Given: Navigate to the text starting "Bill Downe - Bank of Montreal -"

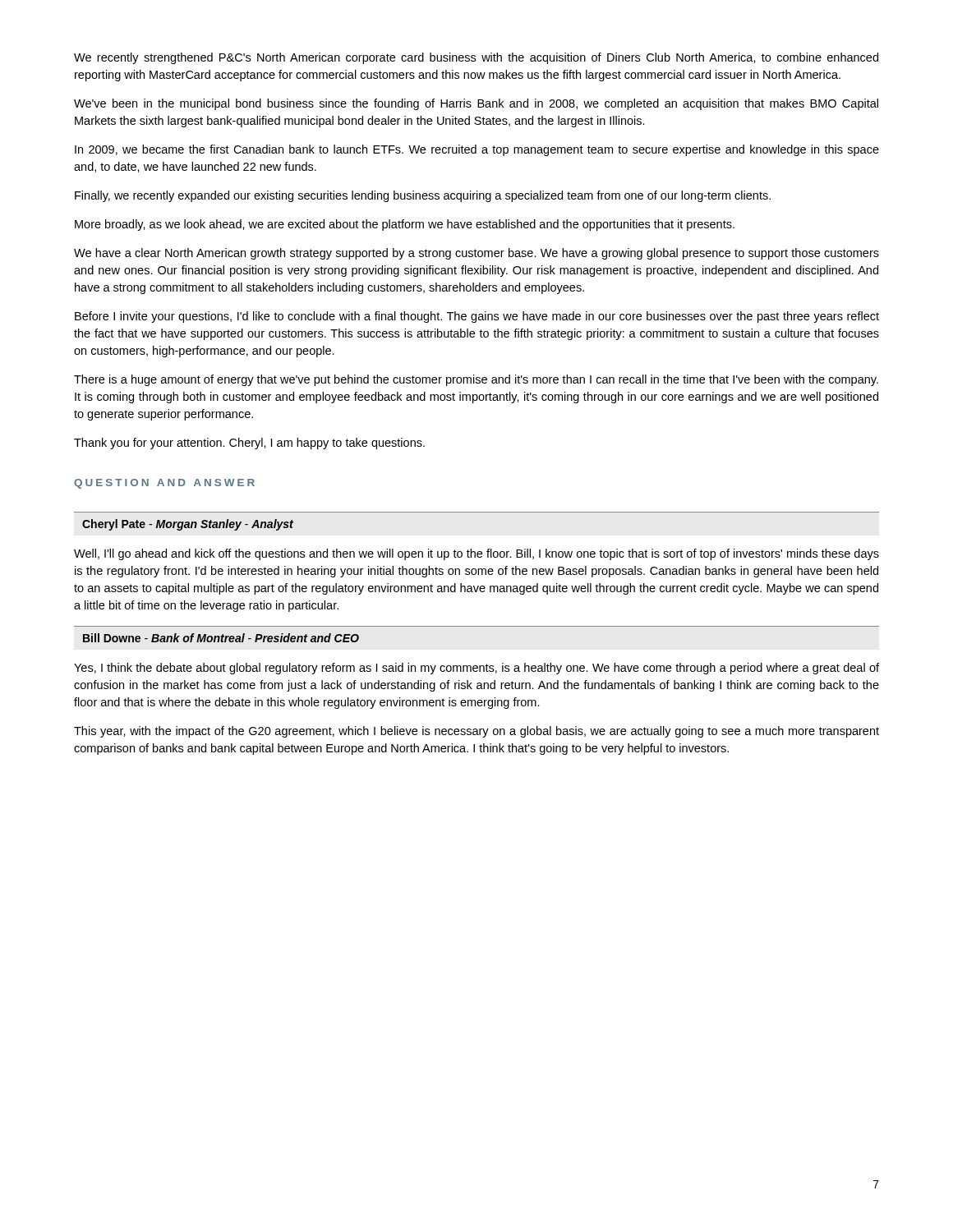Looking at the screenshot, I should [221, 638].
